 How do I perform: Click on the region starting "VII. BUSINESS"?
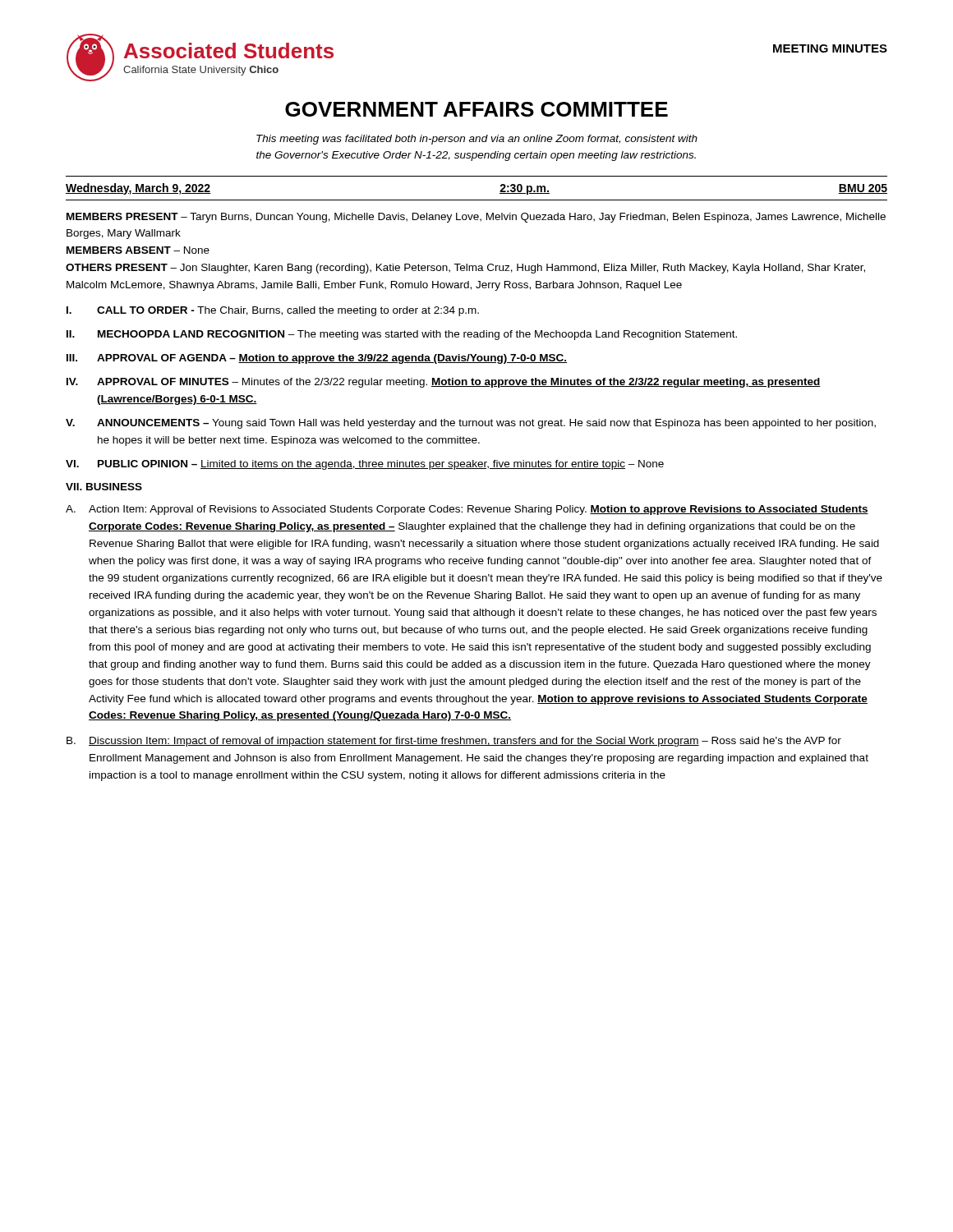104,487
